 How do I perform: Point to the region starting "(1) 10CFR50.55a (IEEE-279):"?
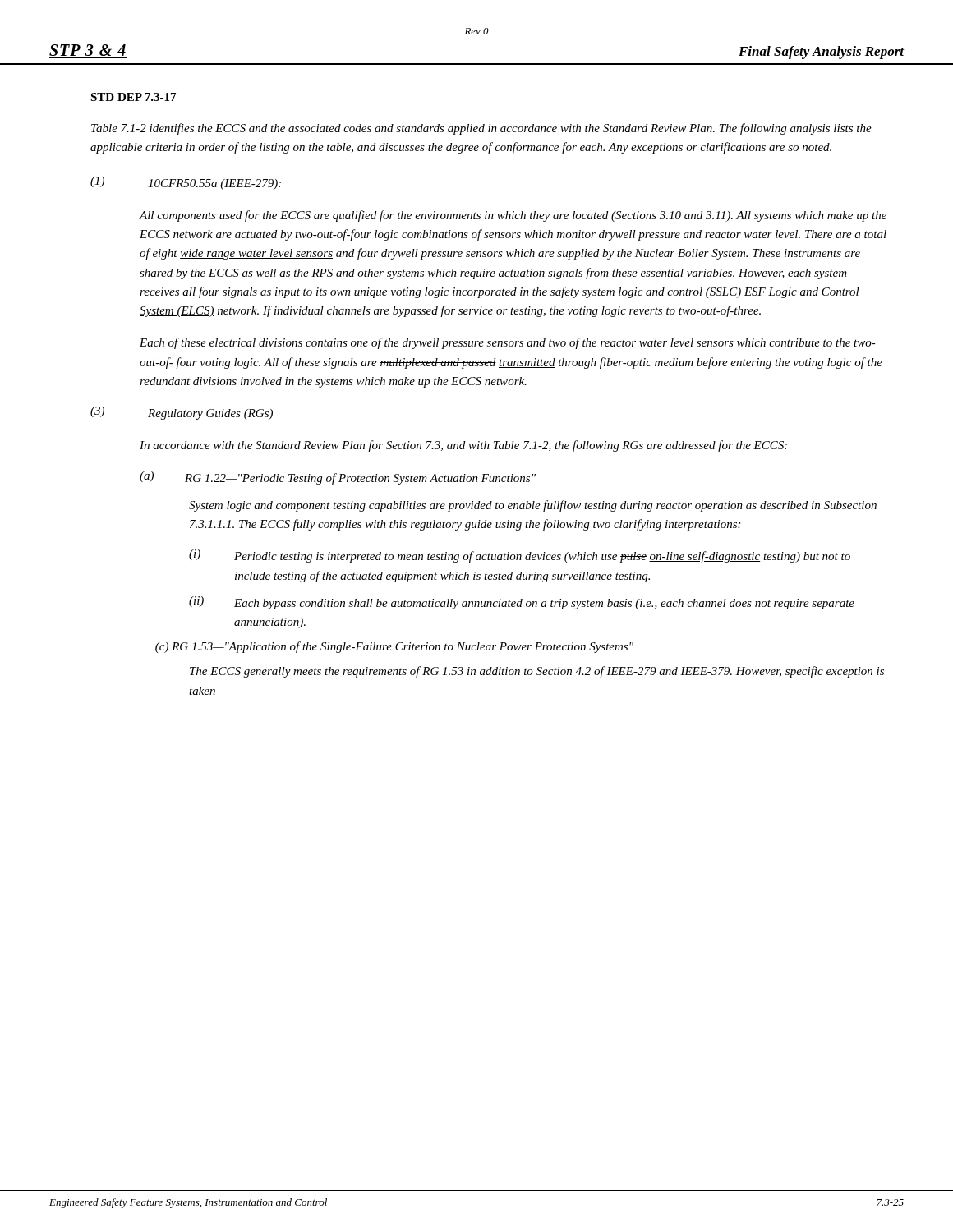coord(186,183)
